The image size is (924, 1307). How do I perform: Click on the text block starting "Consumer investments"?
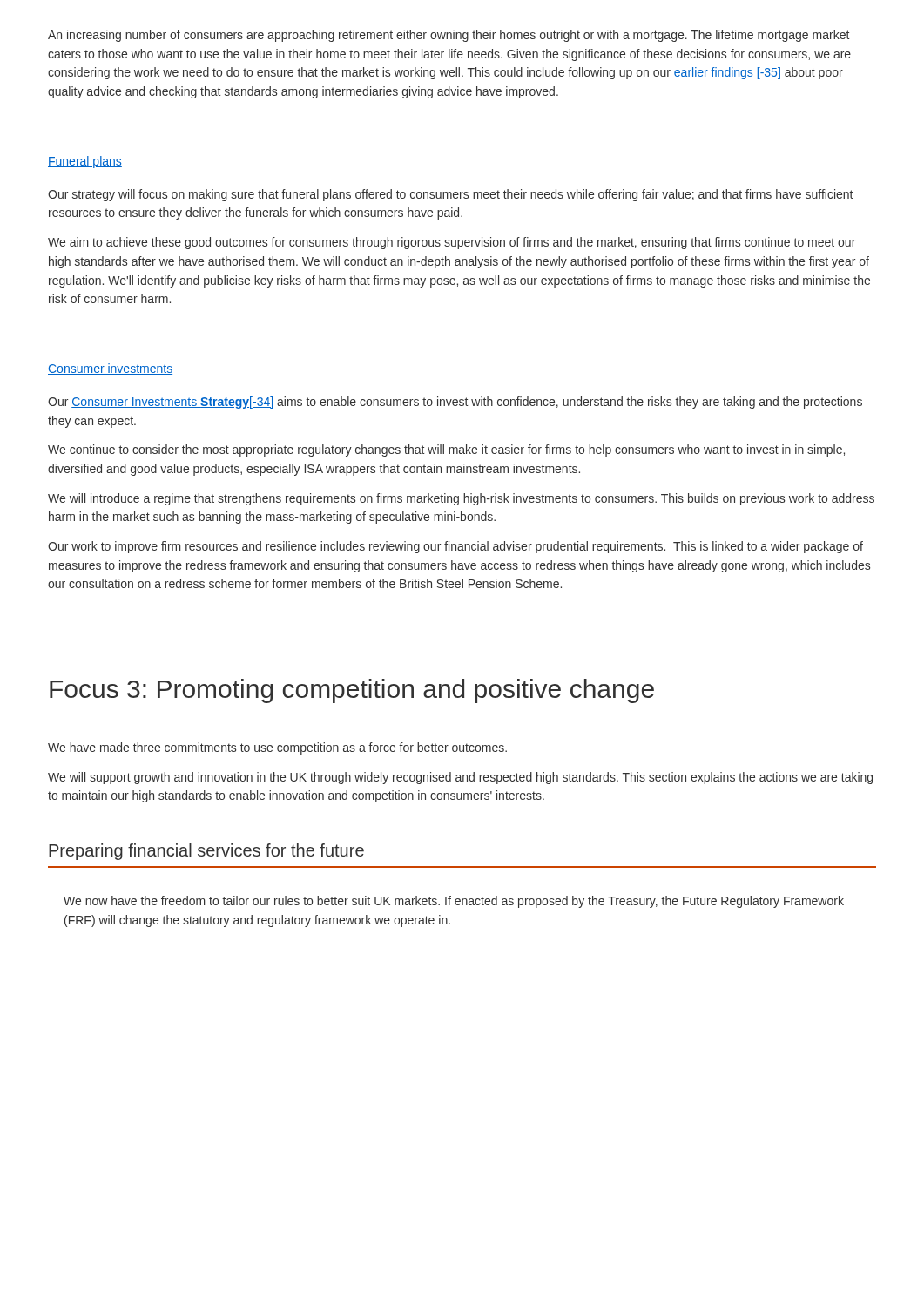[110, 368]
